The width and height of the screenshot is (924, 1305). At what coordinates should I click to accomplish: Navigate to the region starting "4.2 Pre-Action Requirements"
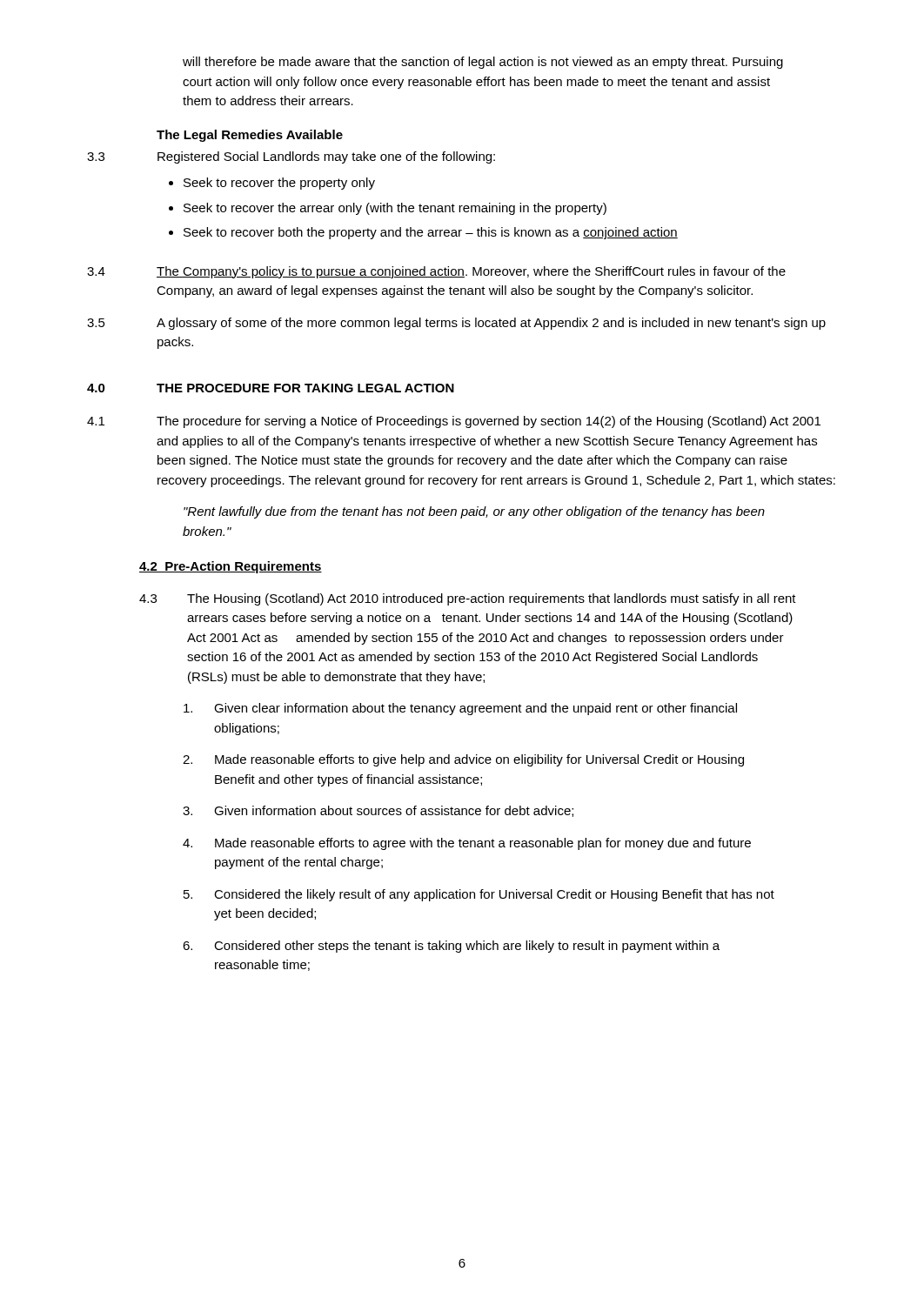coord(230,566)
